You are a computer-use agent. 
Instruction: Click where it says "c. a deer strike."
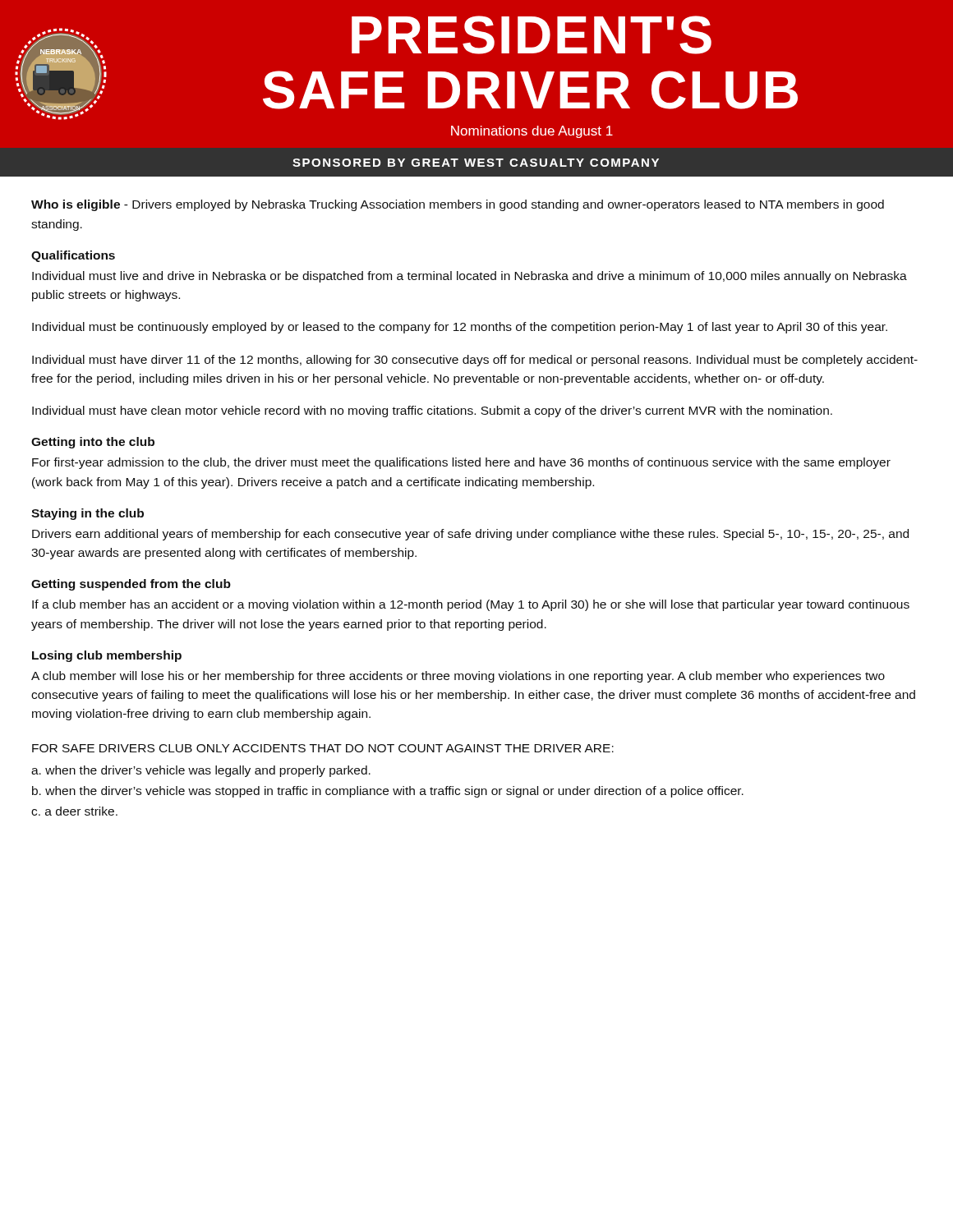click(x=75, y=811)
